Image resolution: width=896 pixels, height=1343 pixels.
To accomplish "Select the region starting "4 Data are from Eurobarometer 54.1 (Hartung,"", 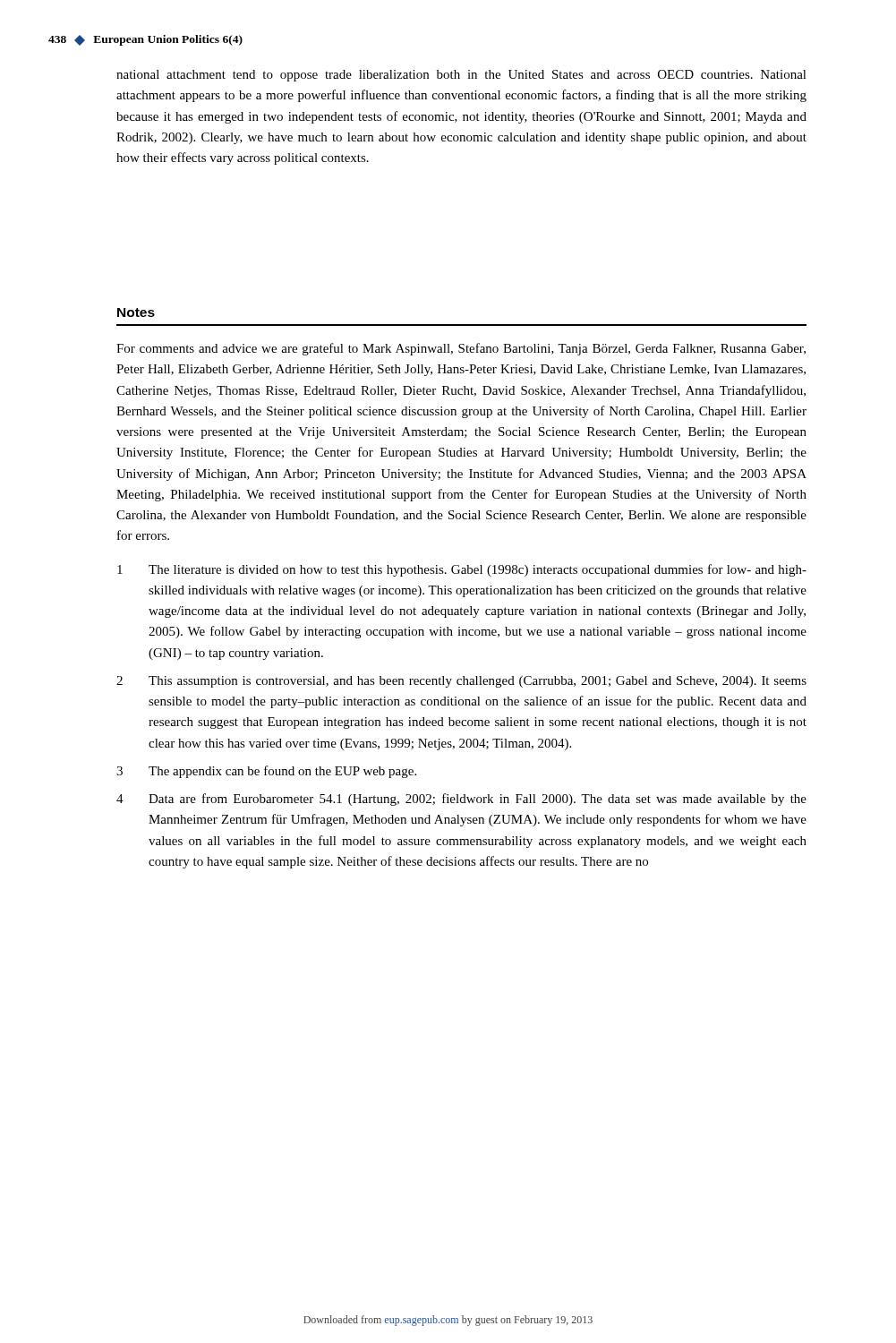I will pos(461,830).
